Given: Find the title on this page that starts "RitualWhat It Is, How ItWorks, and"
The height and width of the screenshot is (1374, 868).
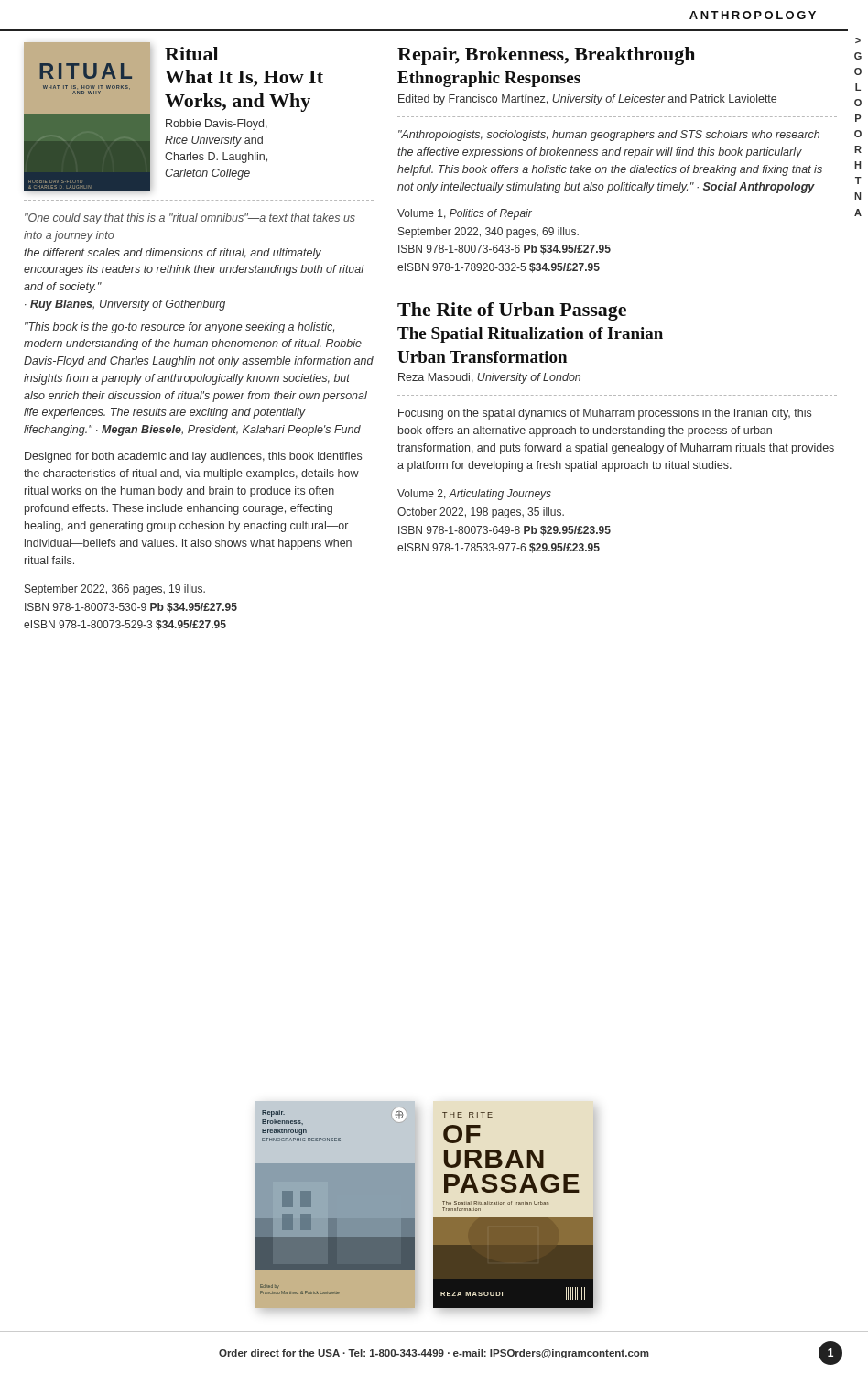Looking at the screenshot, I should pyautogui.click(x=244, y=77).
